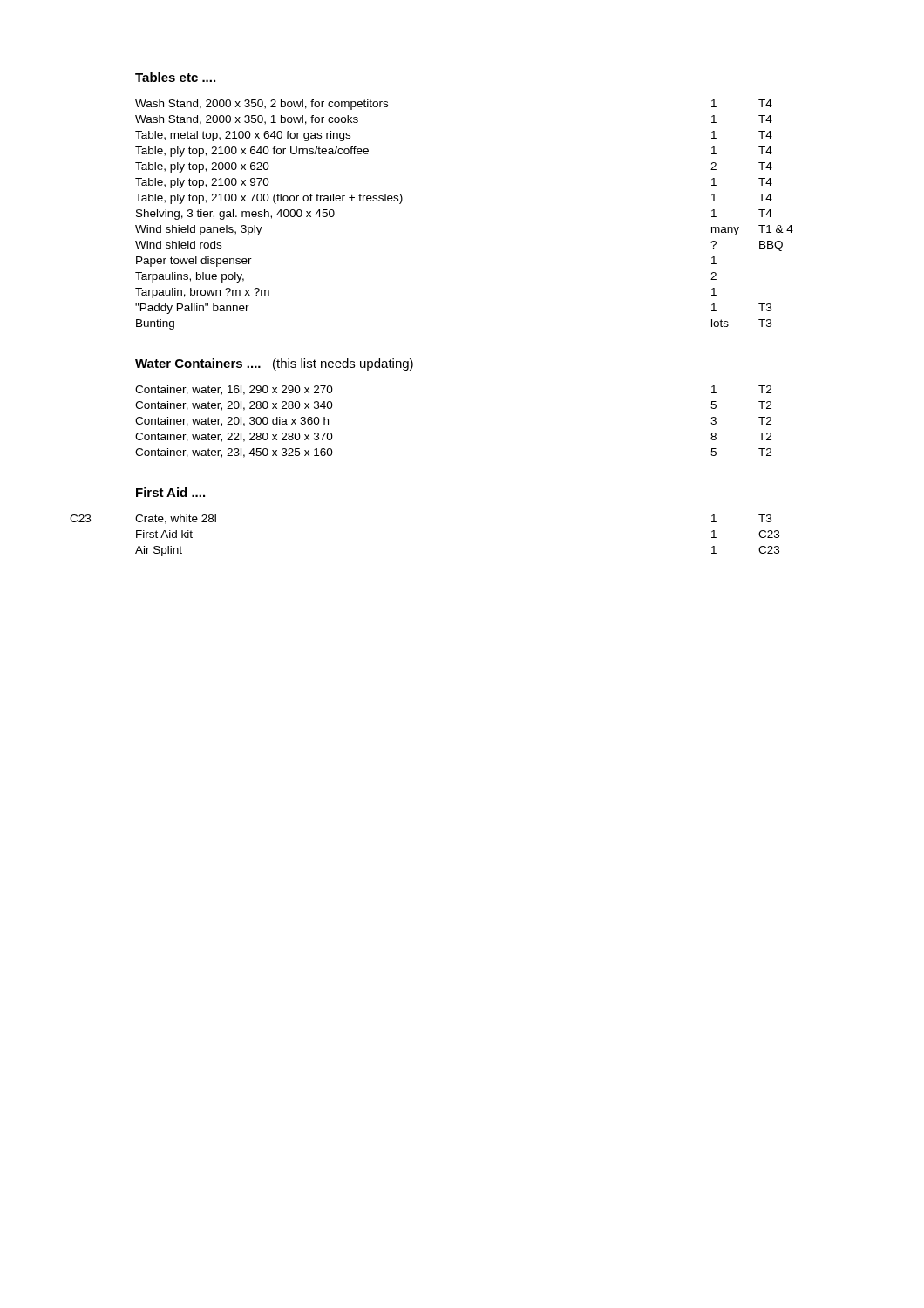Screen dimensions: 1308x924
Task: Click where it says "Tables etc"
Action: (176, 77)
